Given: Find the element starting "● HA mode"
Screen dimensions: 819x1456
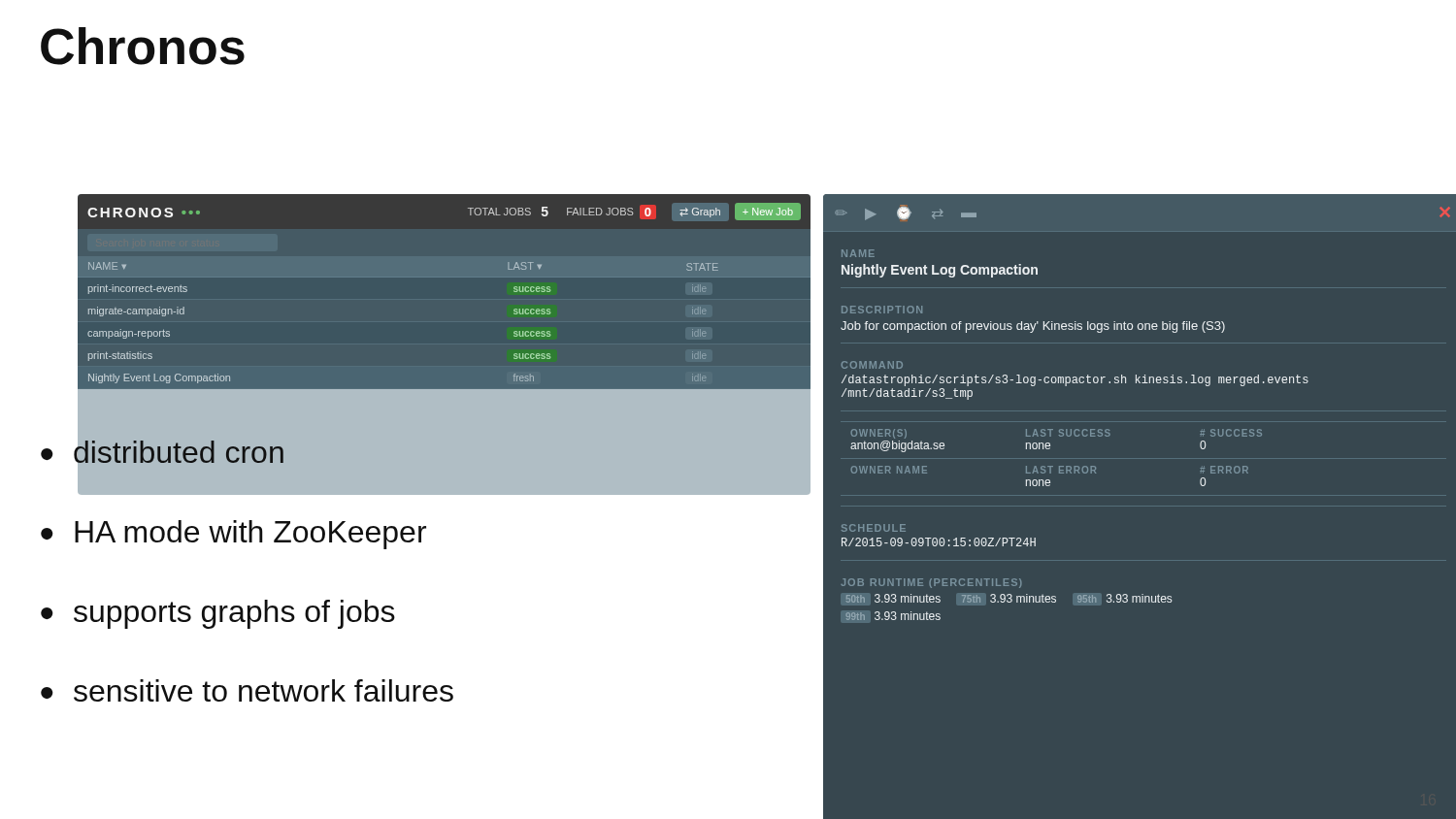Looking at the screenshot, I should pyautogui.click(x=233, y=532).
